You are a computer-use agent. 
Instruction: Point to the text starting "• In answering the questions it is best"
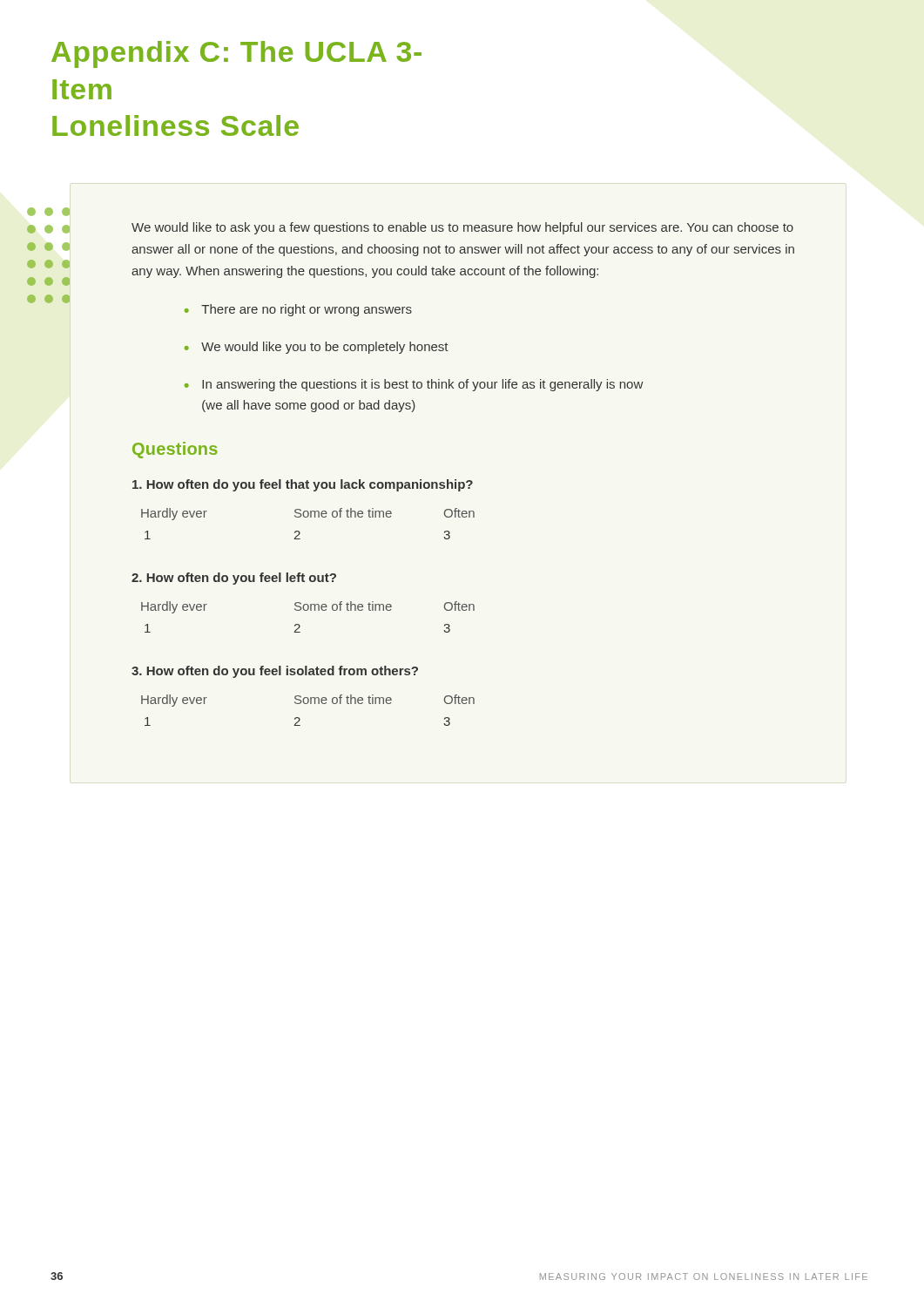pos(413,394)
